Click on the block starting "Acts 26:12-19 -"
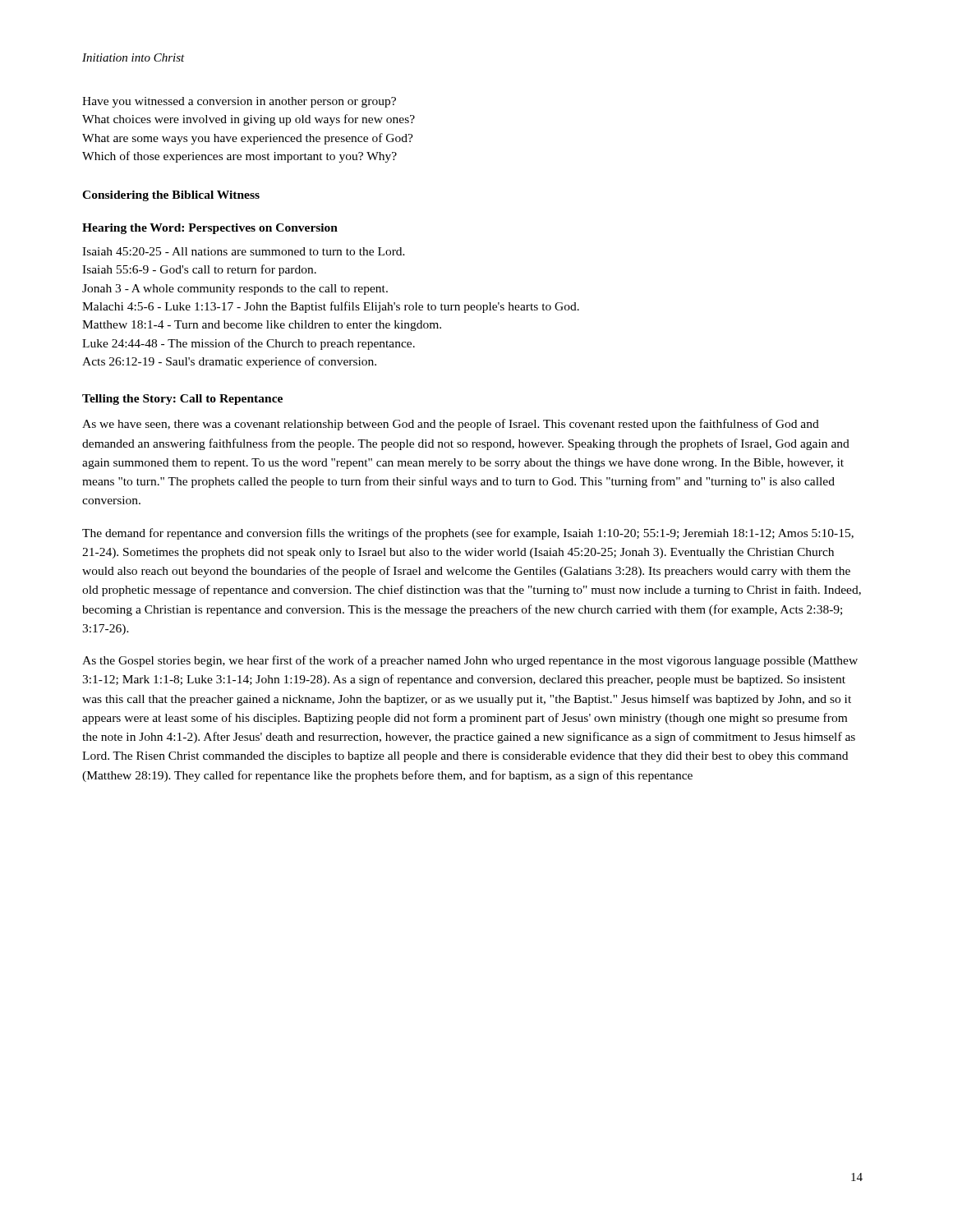Viewport: 953px width, 1232px height. 230,361
